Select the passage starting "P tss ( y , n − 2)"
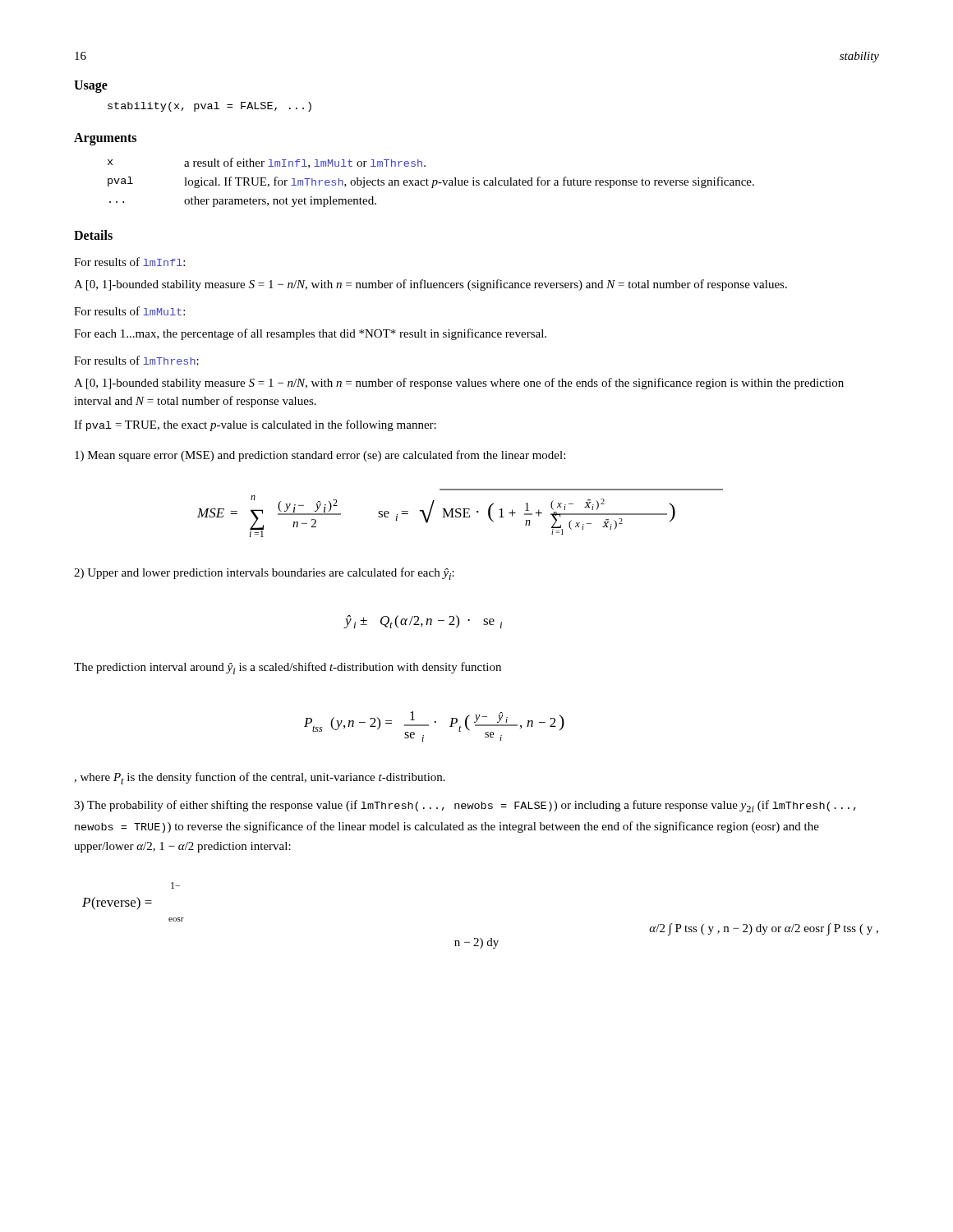The width and height of the screenshot is (953, 1232). (x=476, y=720)
